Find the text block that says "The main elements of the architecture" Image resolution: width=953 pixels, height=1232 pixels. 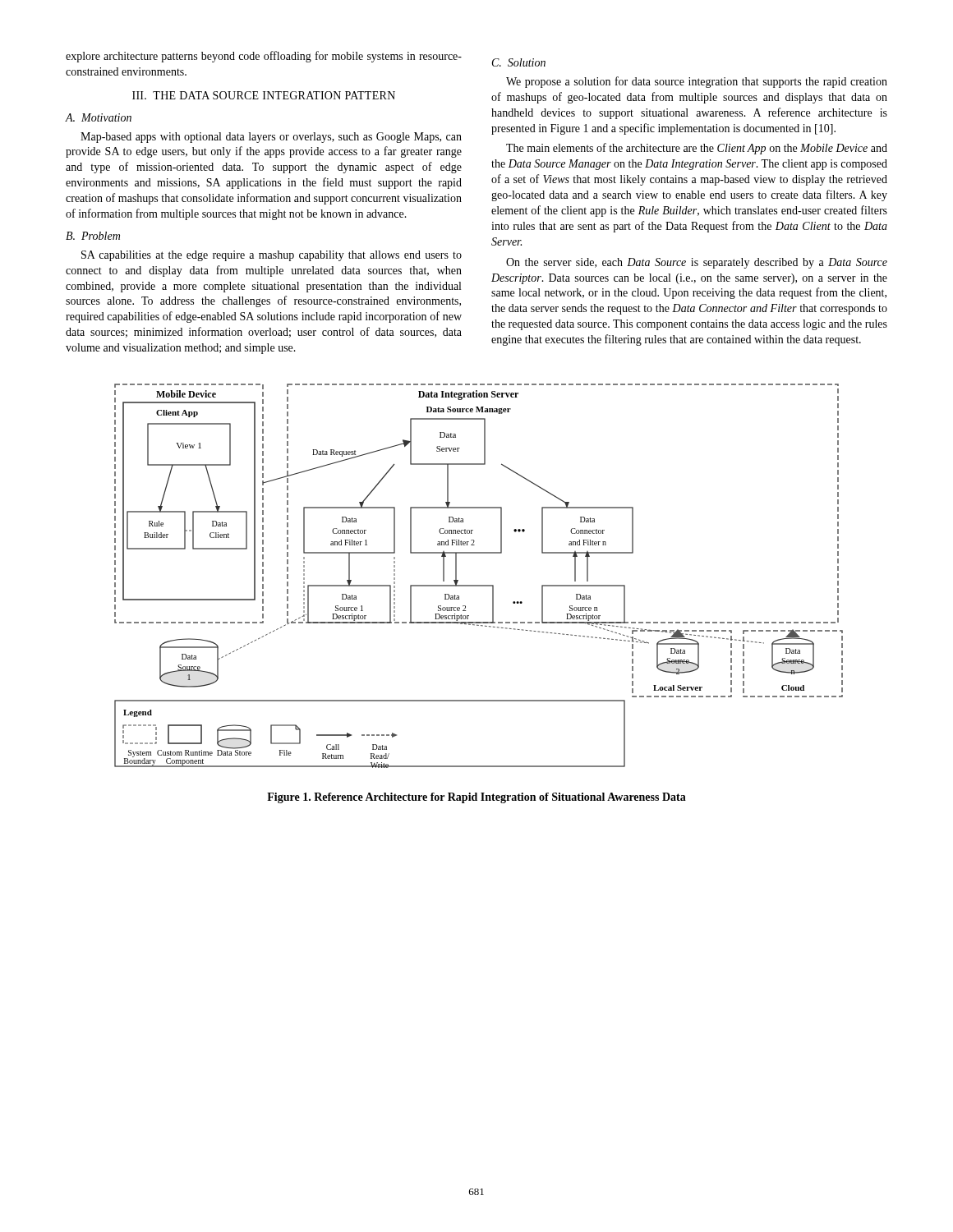[689, 196]
